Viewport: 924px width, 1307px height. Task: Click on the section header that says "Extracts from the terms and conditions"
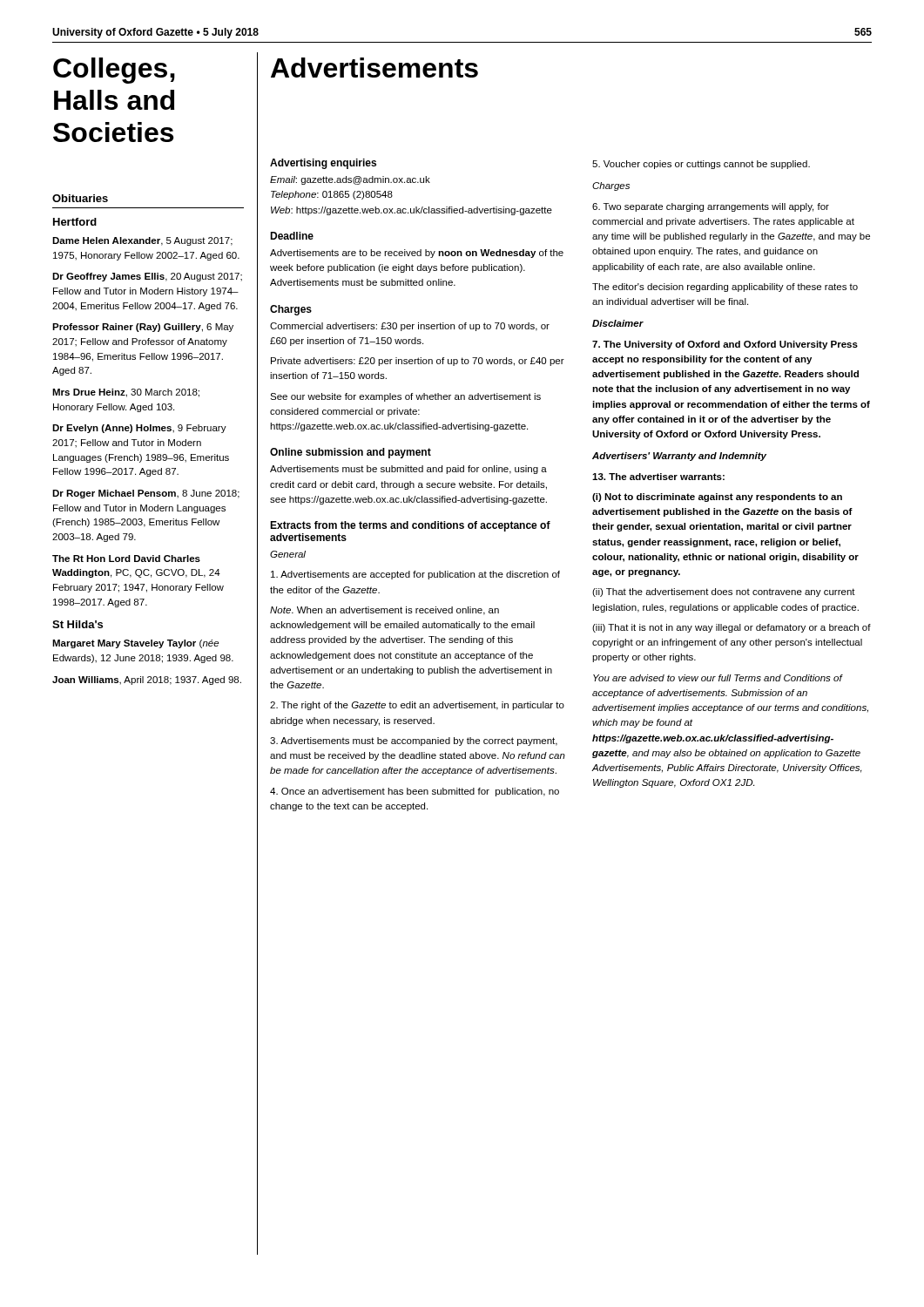click(x=410, y=531)
